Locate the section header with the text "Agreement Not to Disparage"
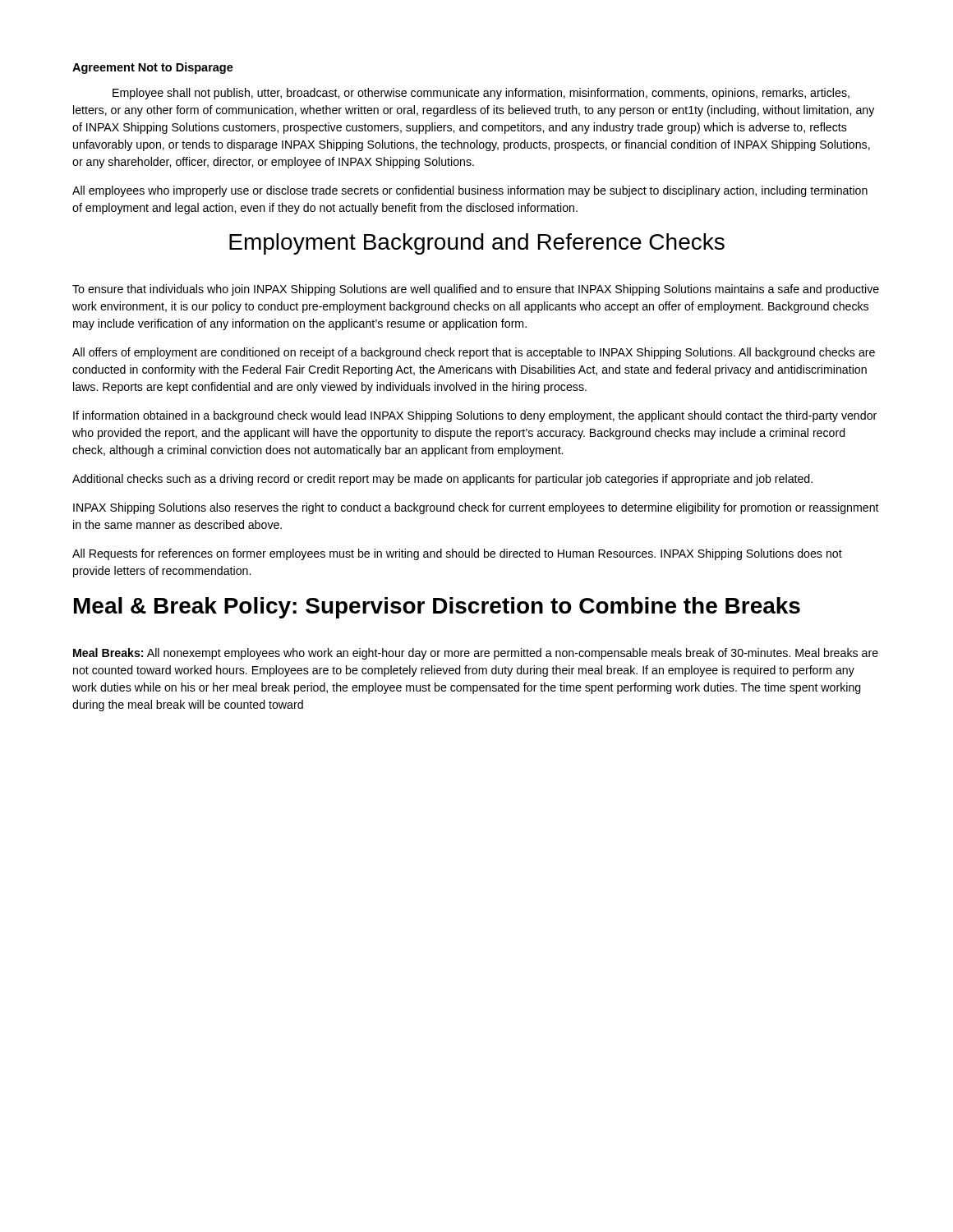This screenshot has height=1232, width=953. coord(153,67)
